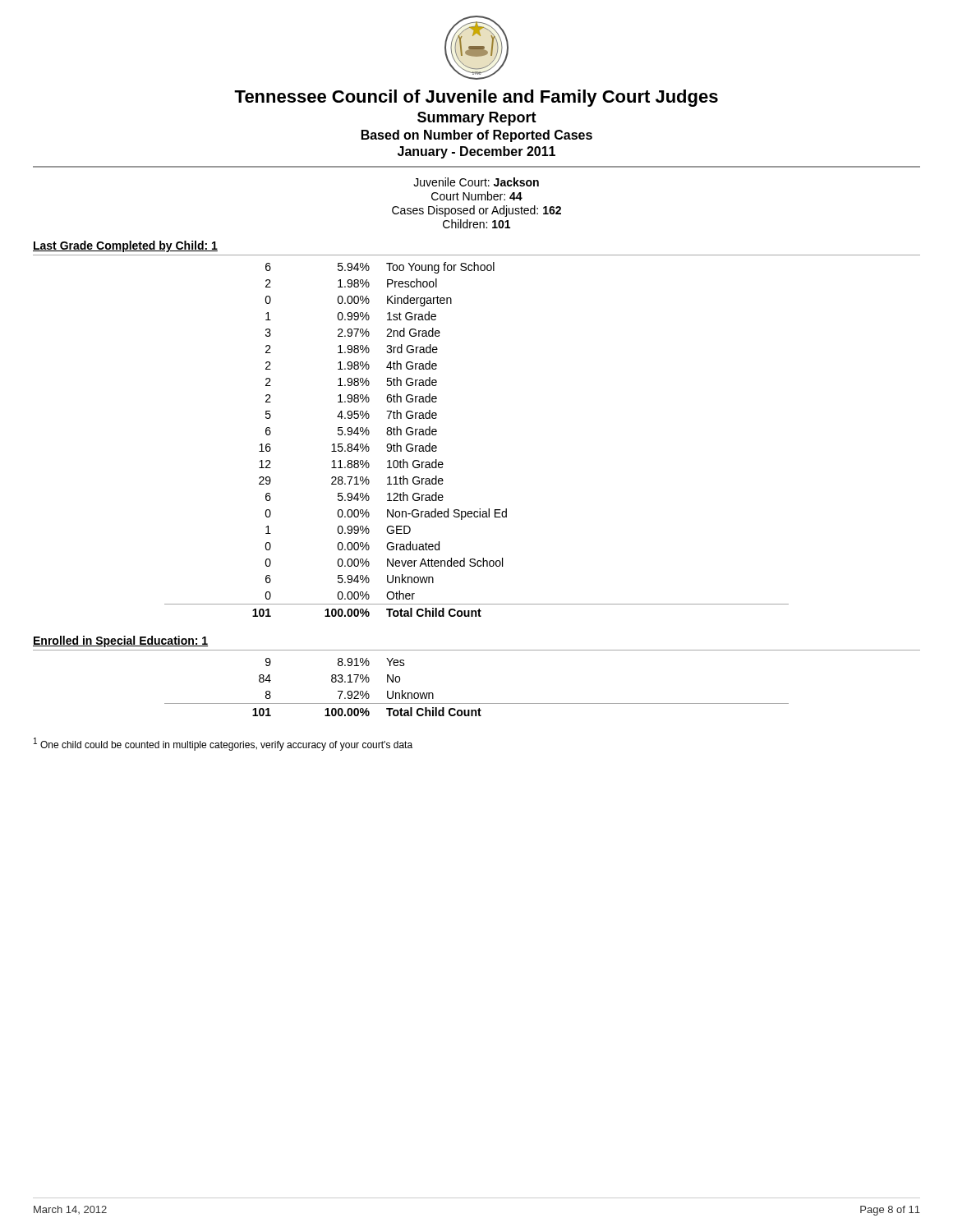The image size is (953, 1232).
Task: Click on the title that reads "January - December"
Action: [x=476, y=152]
